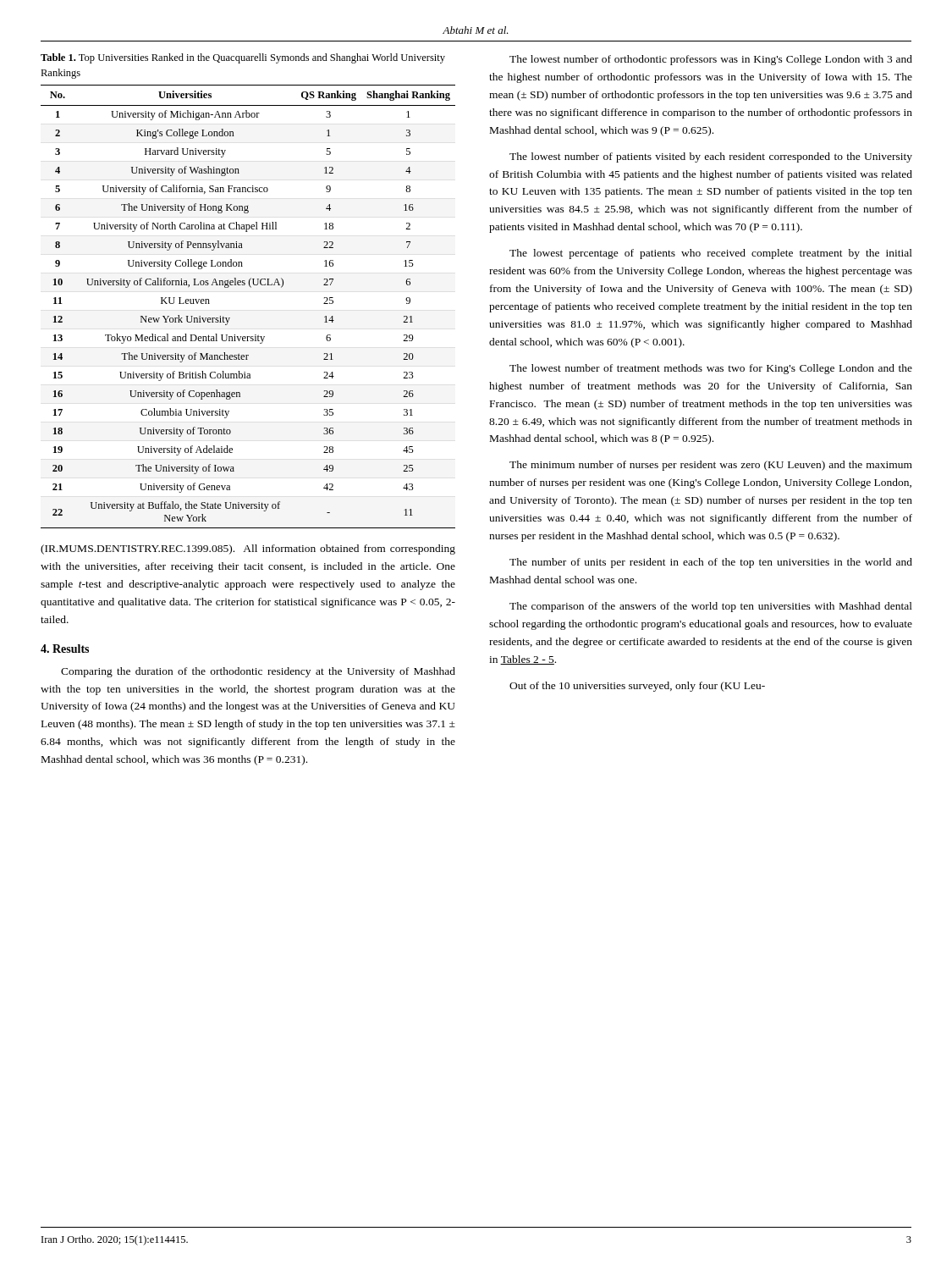This screenshot has width=952, height=1270.
Task: Select the region starting "(IR.MUMS.DENTISTRY.REC.1399.085). All information obtained from"
Action: (248, 584)
